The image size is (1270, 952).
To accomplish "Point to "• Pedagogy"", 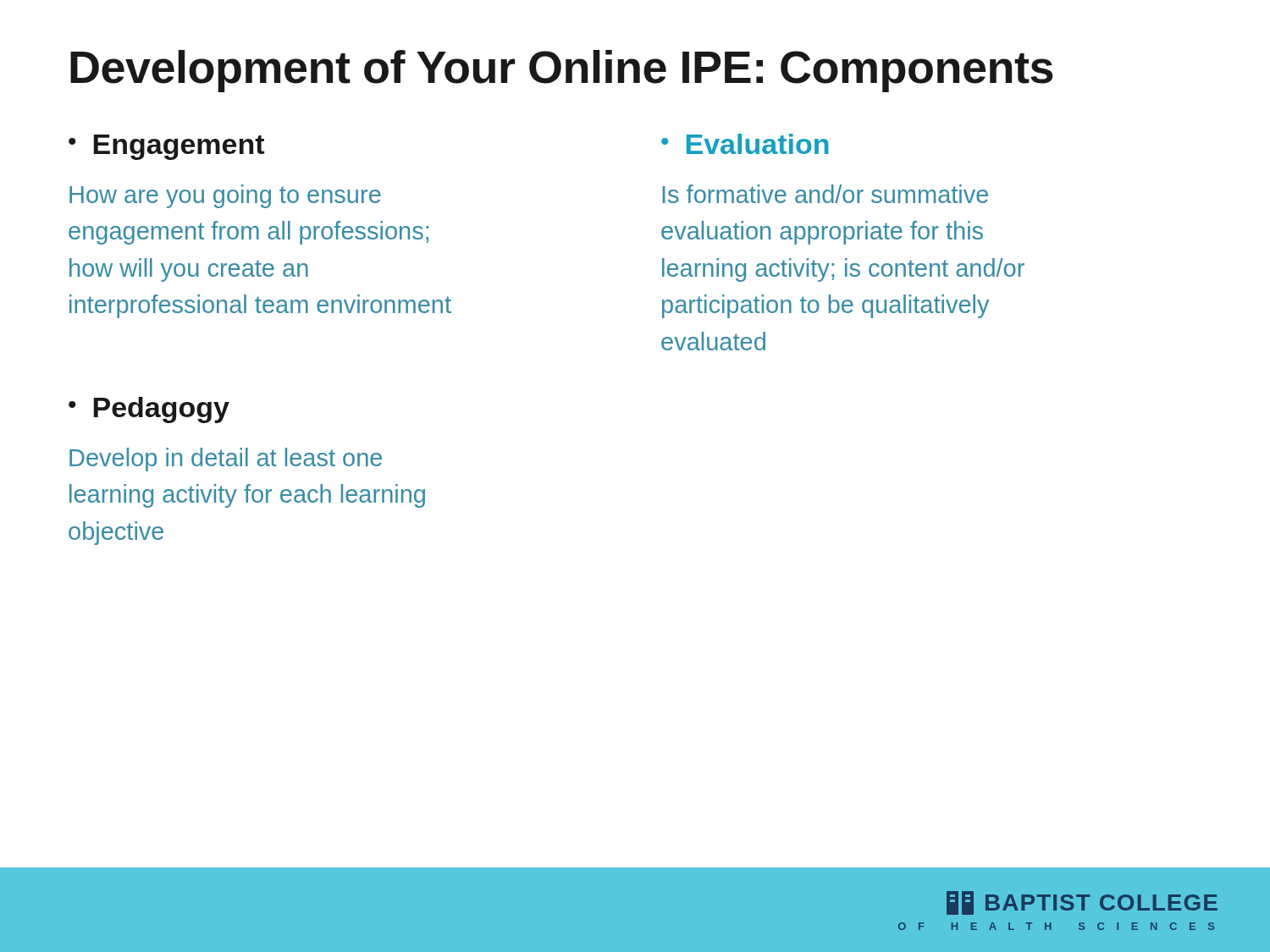I will point(149,407).
